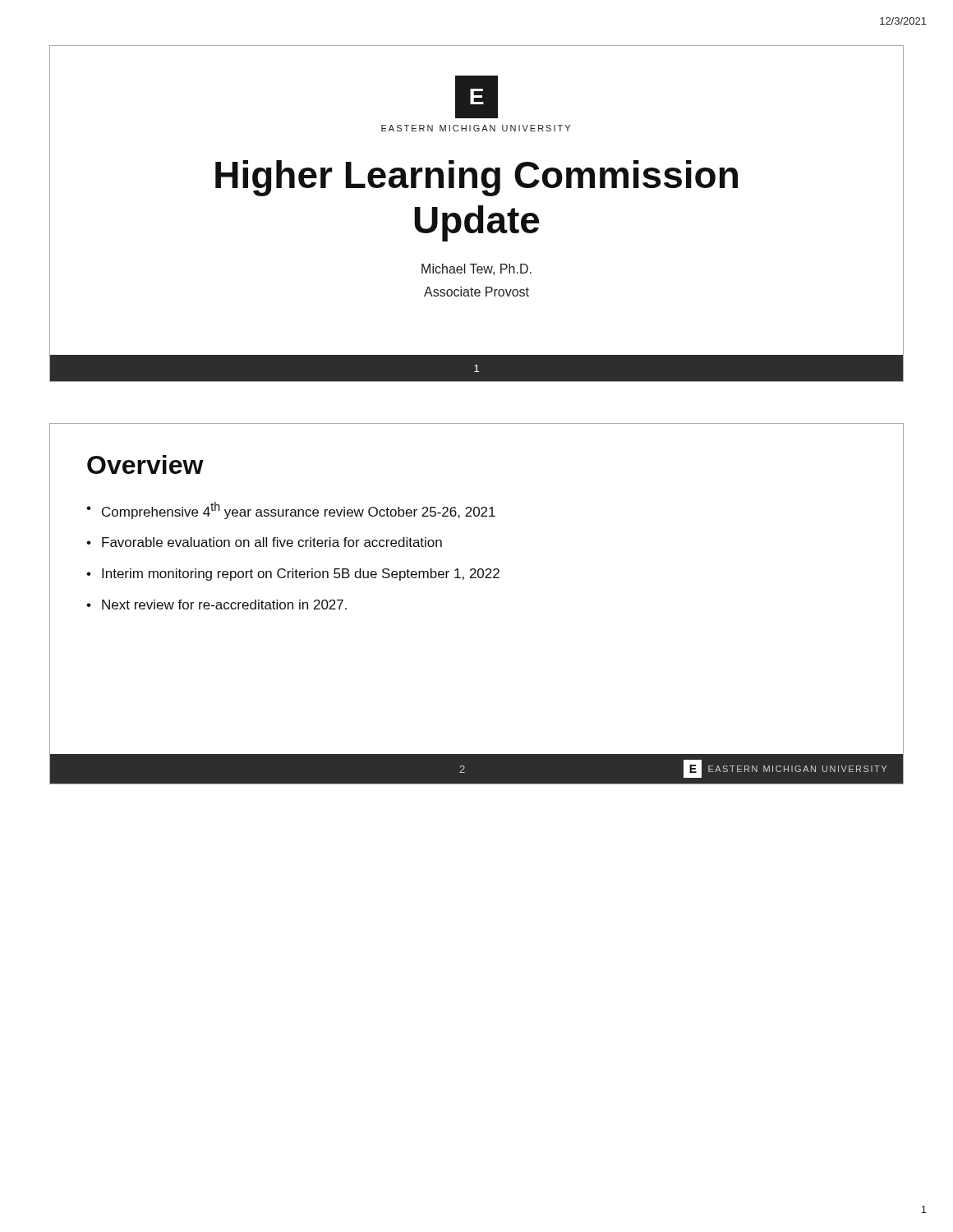953x1232 pixels.
Task: Locate the list item that reads "Interim monitoring report on"
Action: (301, 574)
